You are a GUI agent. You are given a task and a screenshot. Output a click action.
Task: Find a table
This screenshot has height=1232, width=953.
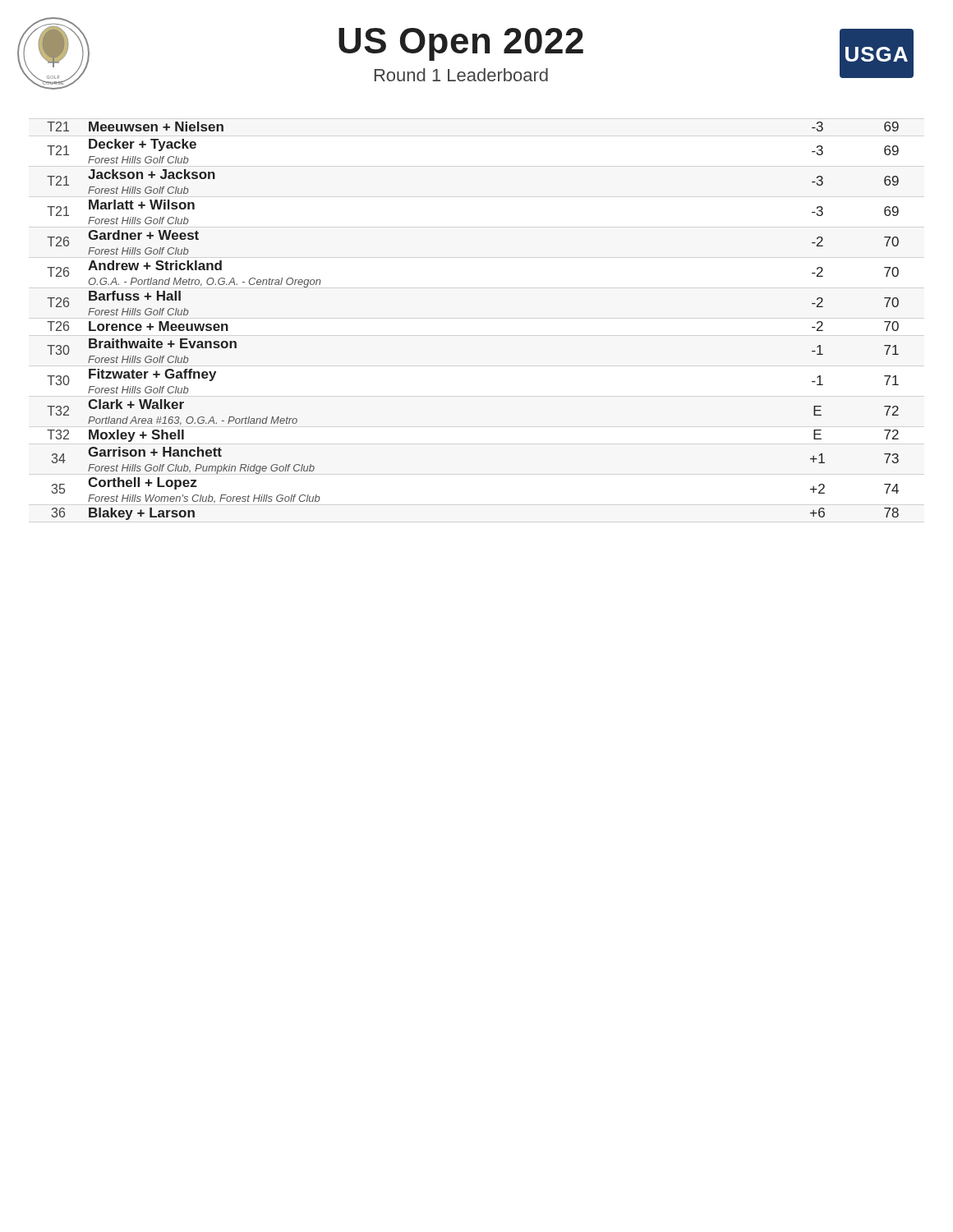[x=476, y=320]
